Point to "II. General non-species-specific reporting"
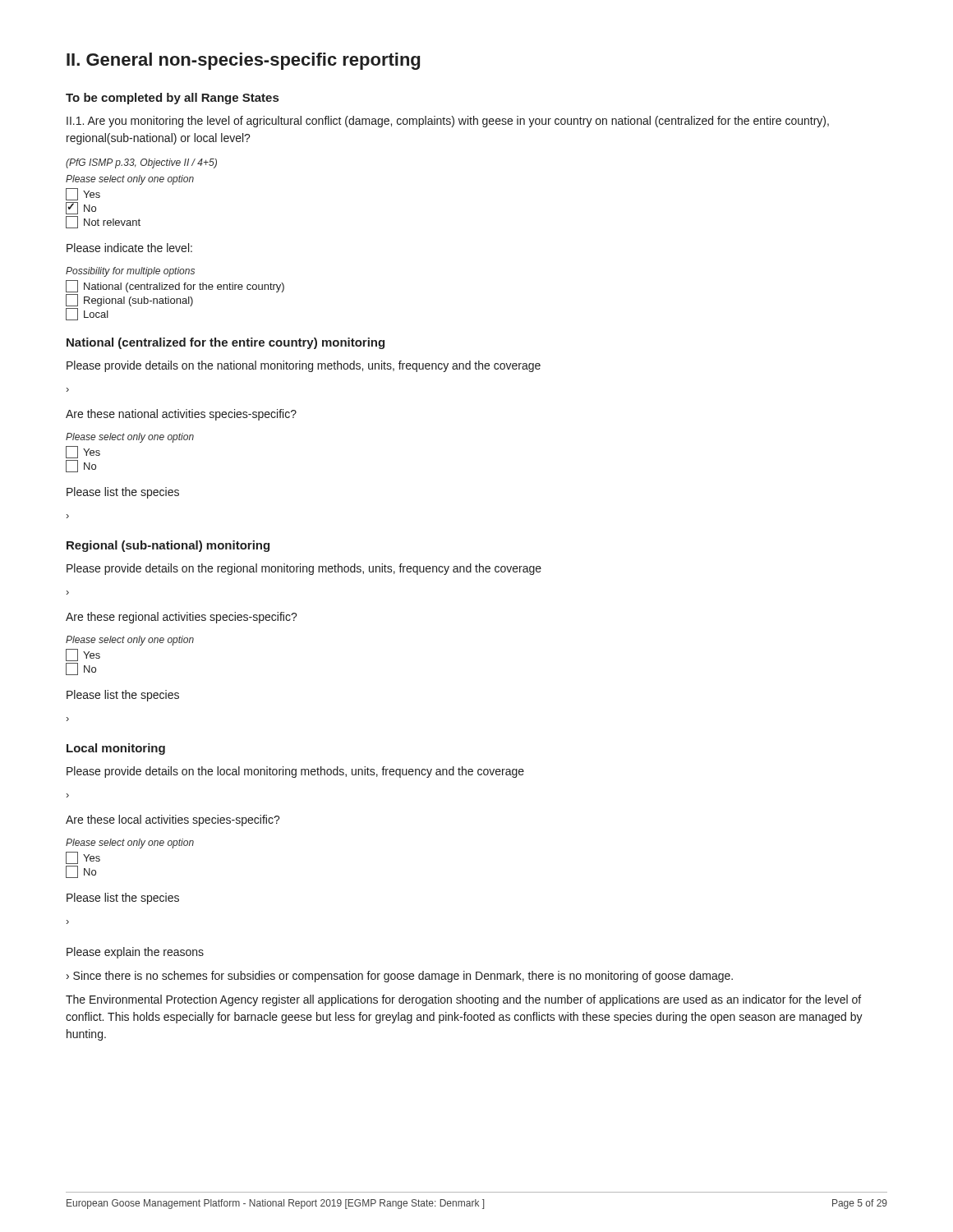953x1232 pixels. [243, 61]
